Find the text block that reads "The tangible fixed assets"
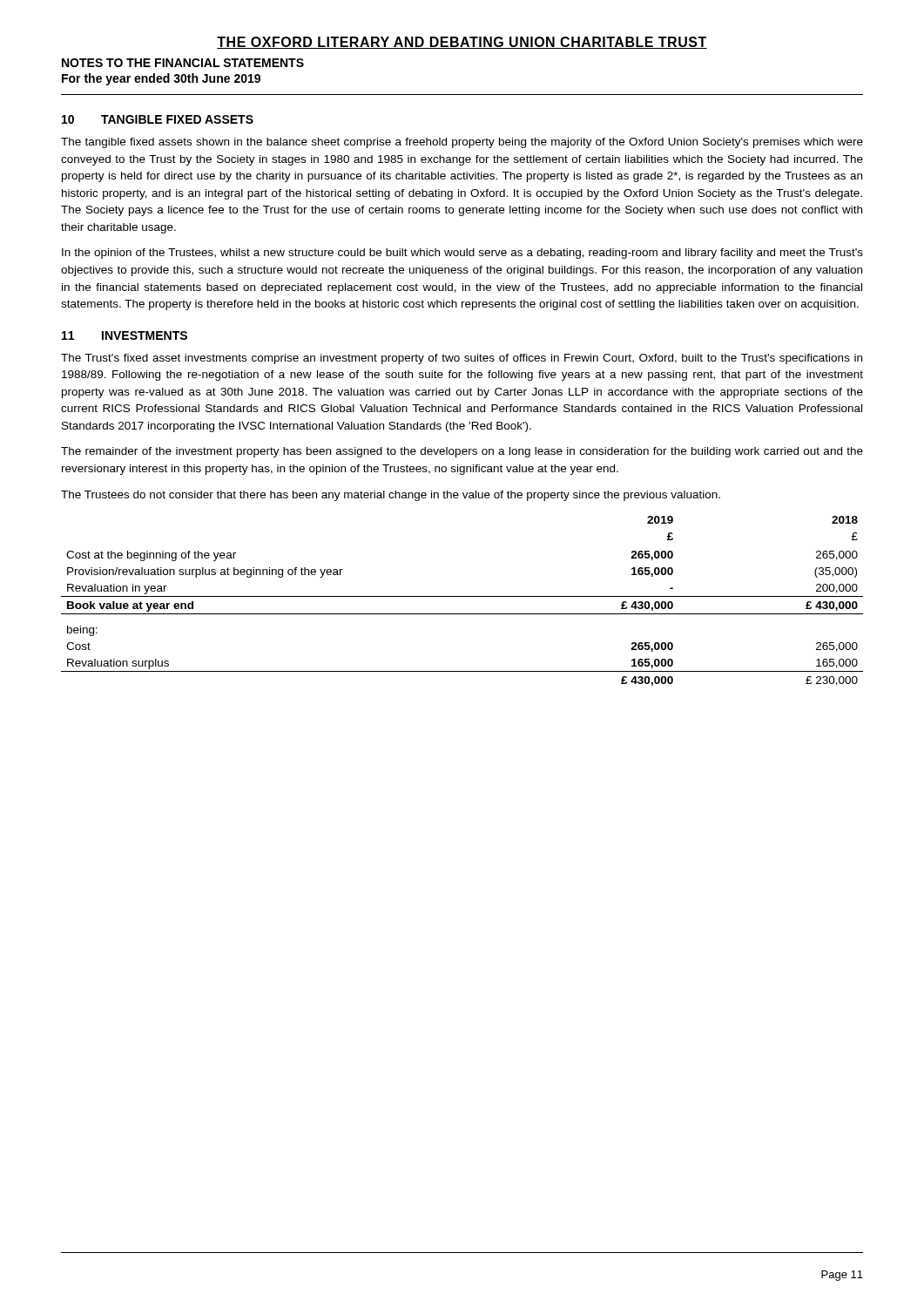 pos(462,184)
